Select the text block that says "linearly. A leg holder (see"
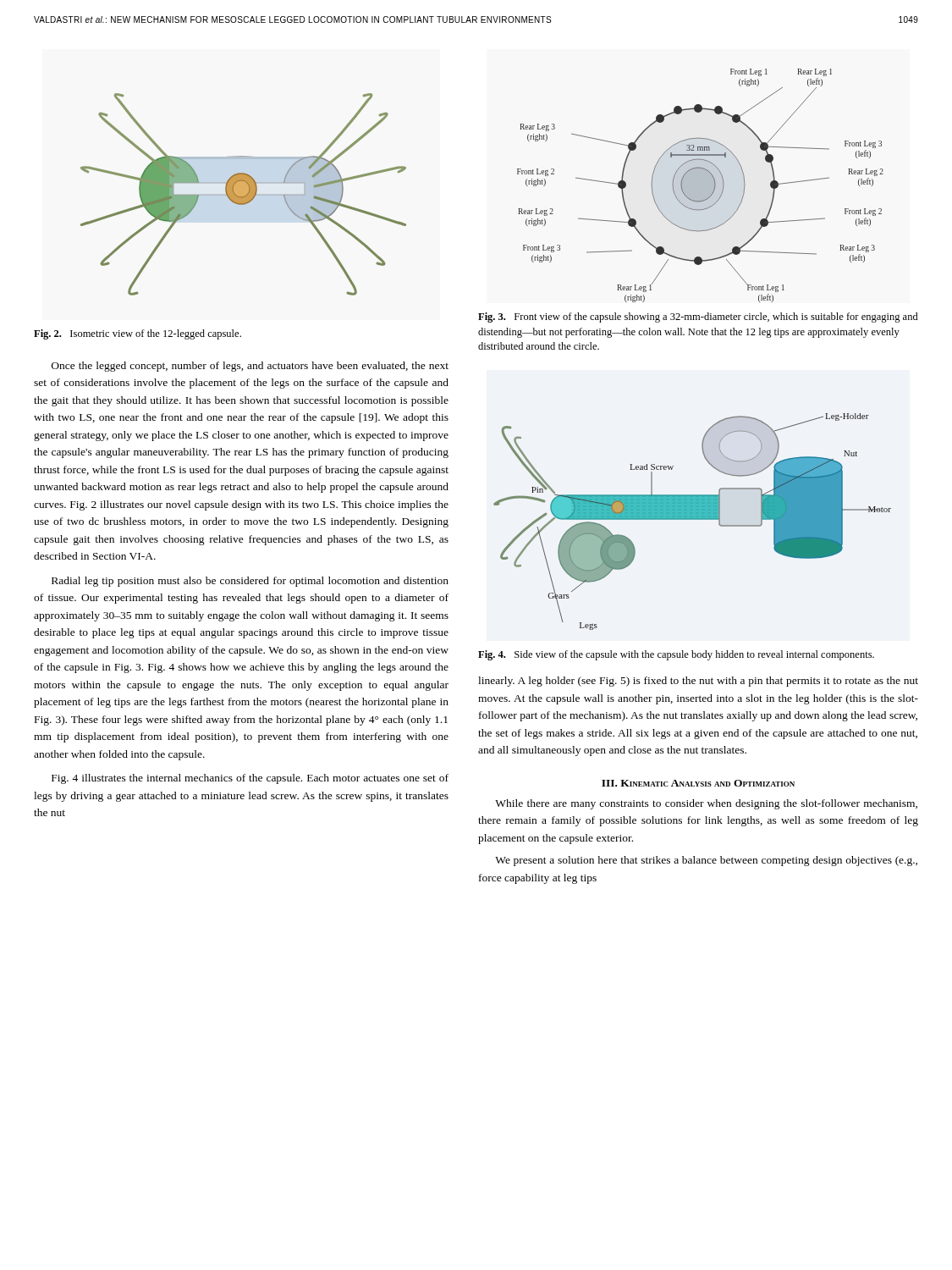952x1270 pixels. click(x=698, y=715)
